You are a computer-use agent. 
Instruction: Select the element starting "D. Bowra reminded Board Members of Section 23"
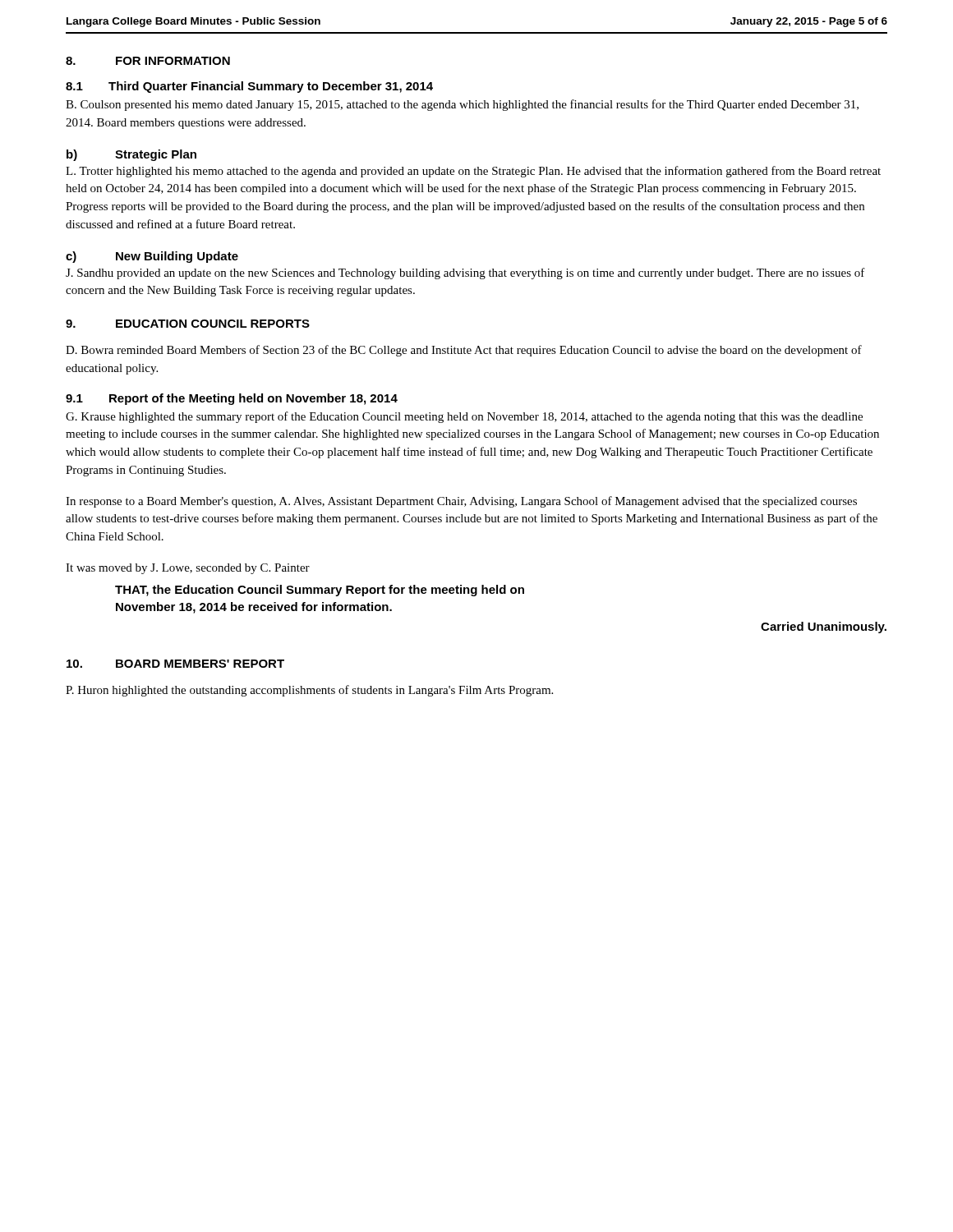click(476, 359)
